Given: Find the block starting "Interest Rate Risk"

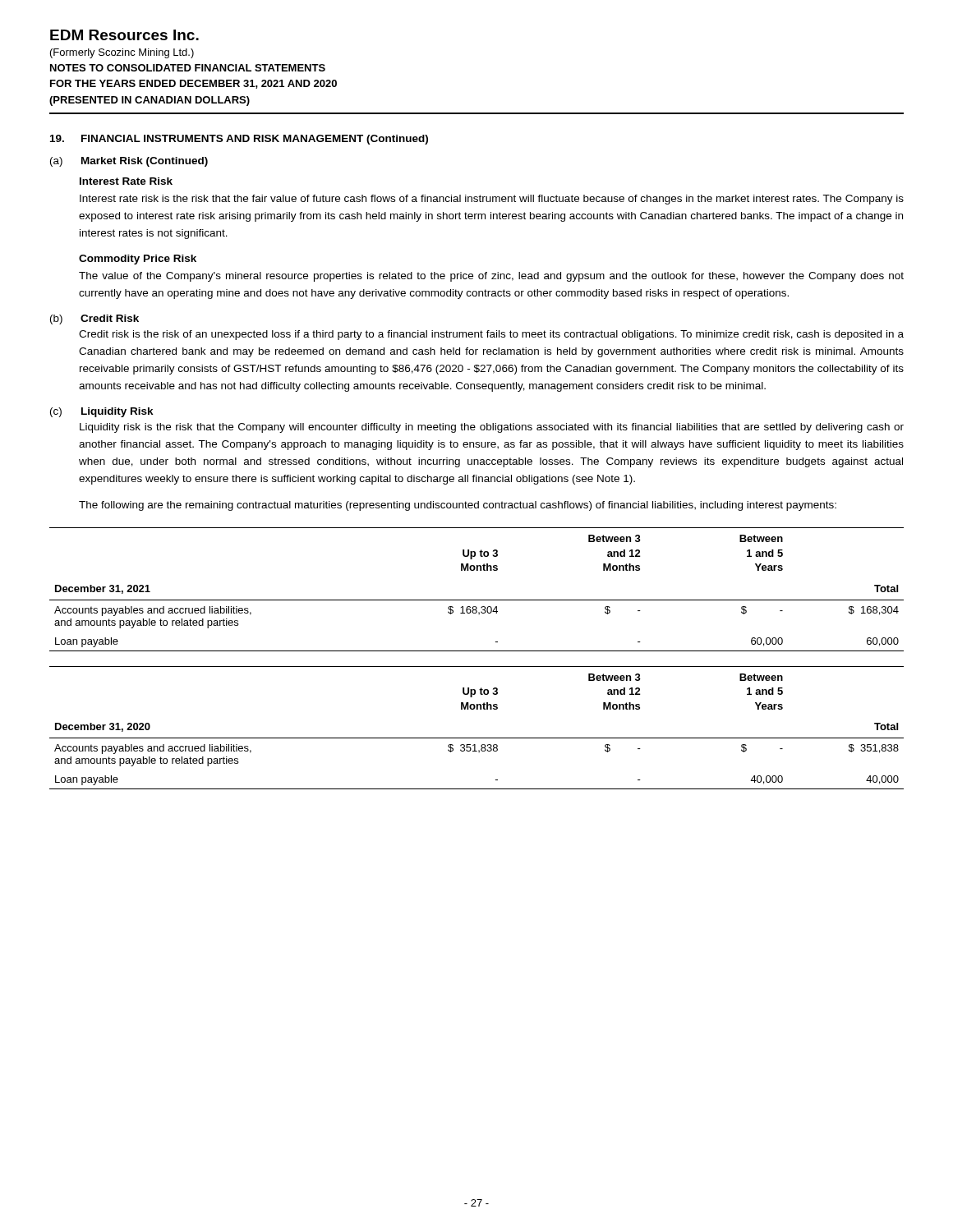Looking at the screenshot, I should 126,181.
